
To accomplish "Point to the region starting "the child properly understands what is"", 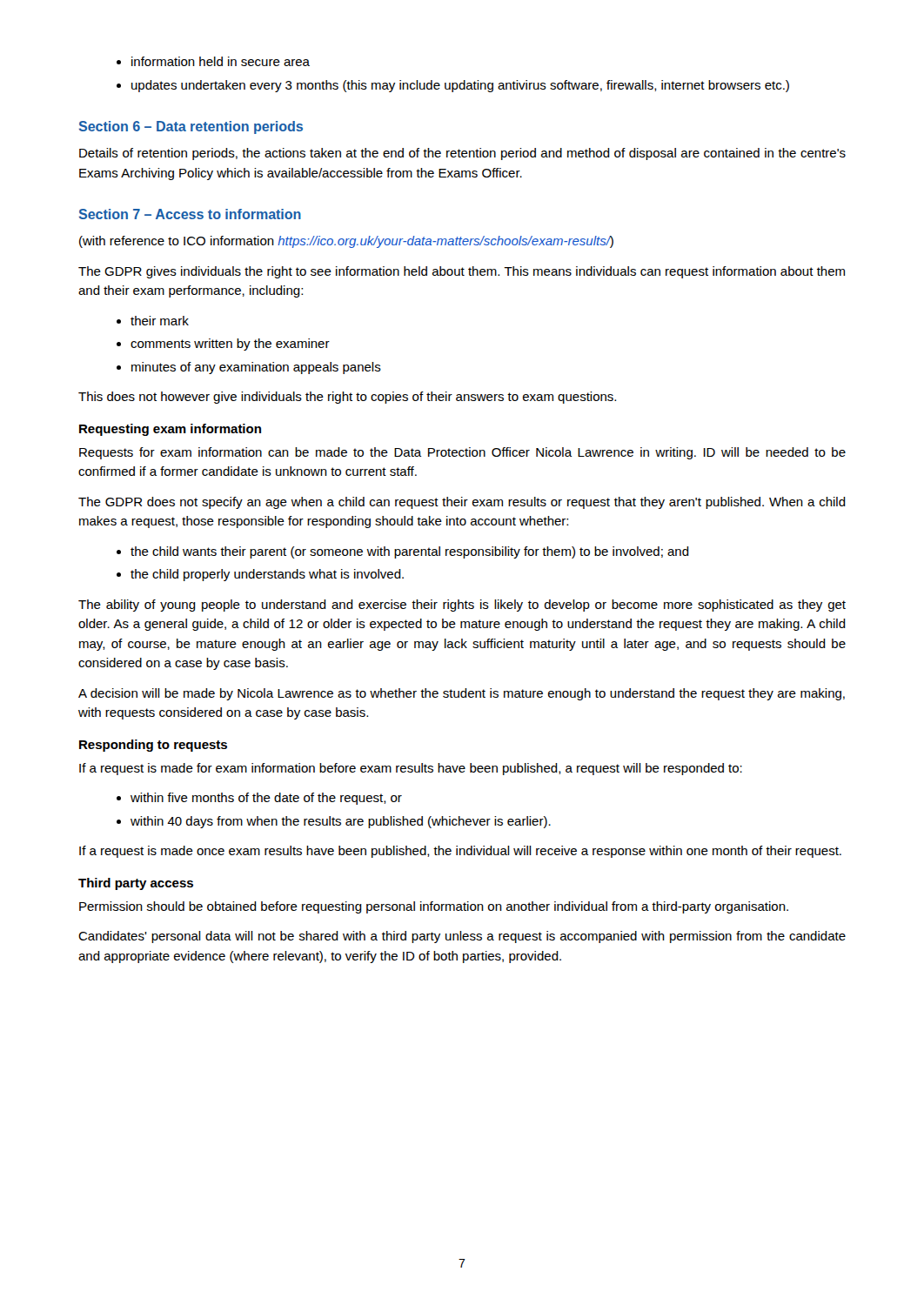I will 268,574.
